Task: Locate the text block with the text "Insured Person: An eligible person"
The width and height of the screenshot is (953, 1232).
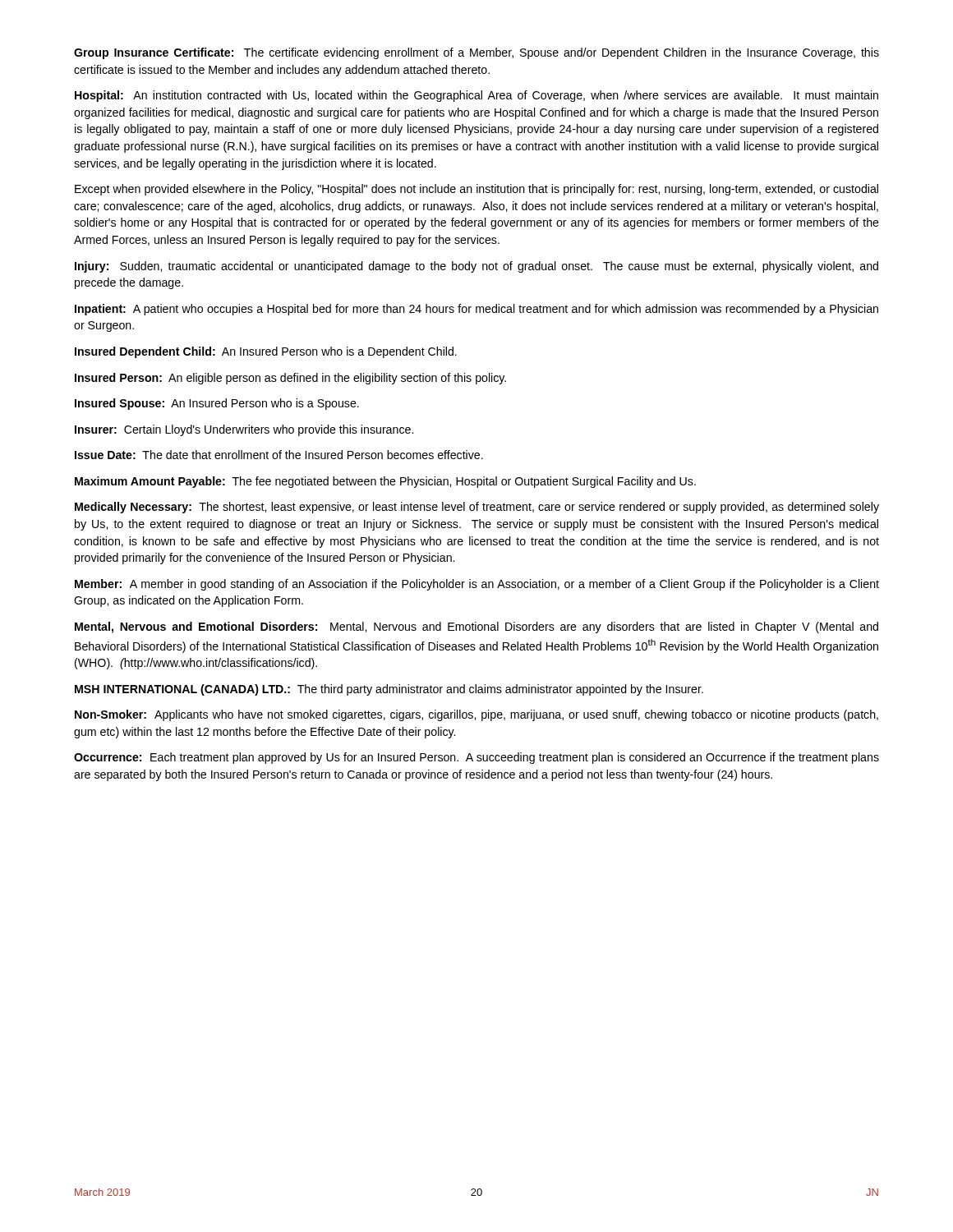Action: tap(291, 377)
